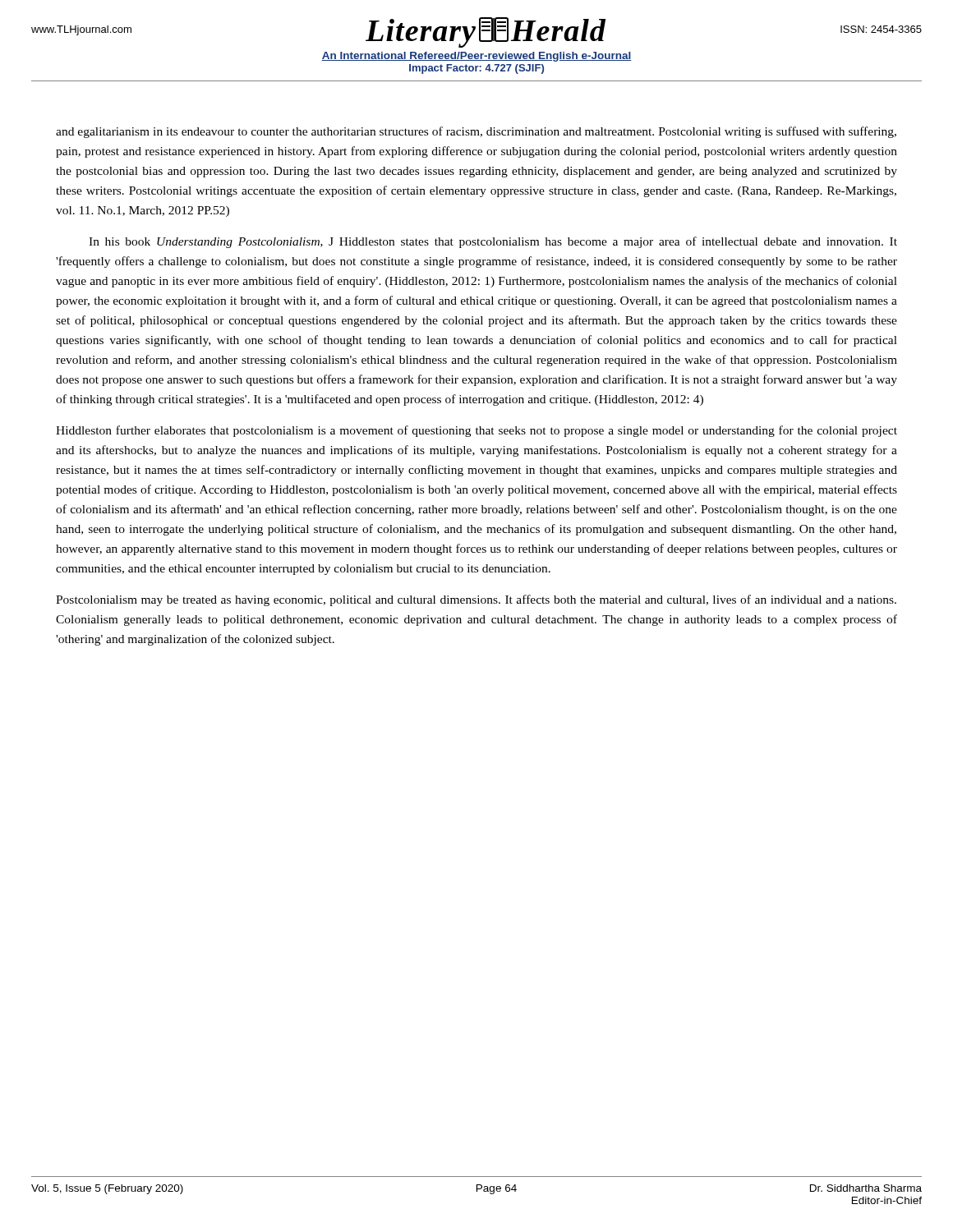Point to the passage starting "and egalitarianism in"
The height and width of the screenshot is (1232, 953).
click(476, 170)
